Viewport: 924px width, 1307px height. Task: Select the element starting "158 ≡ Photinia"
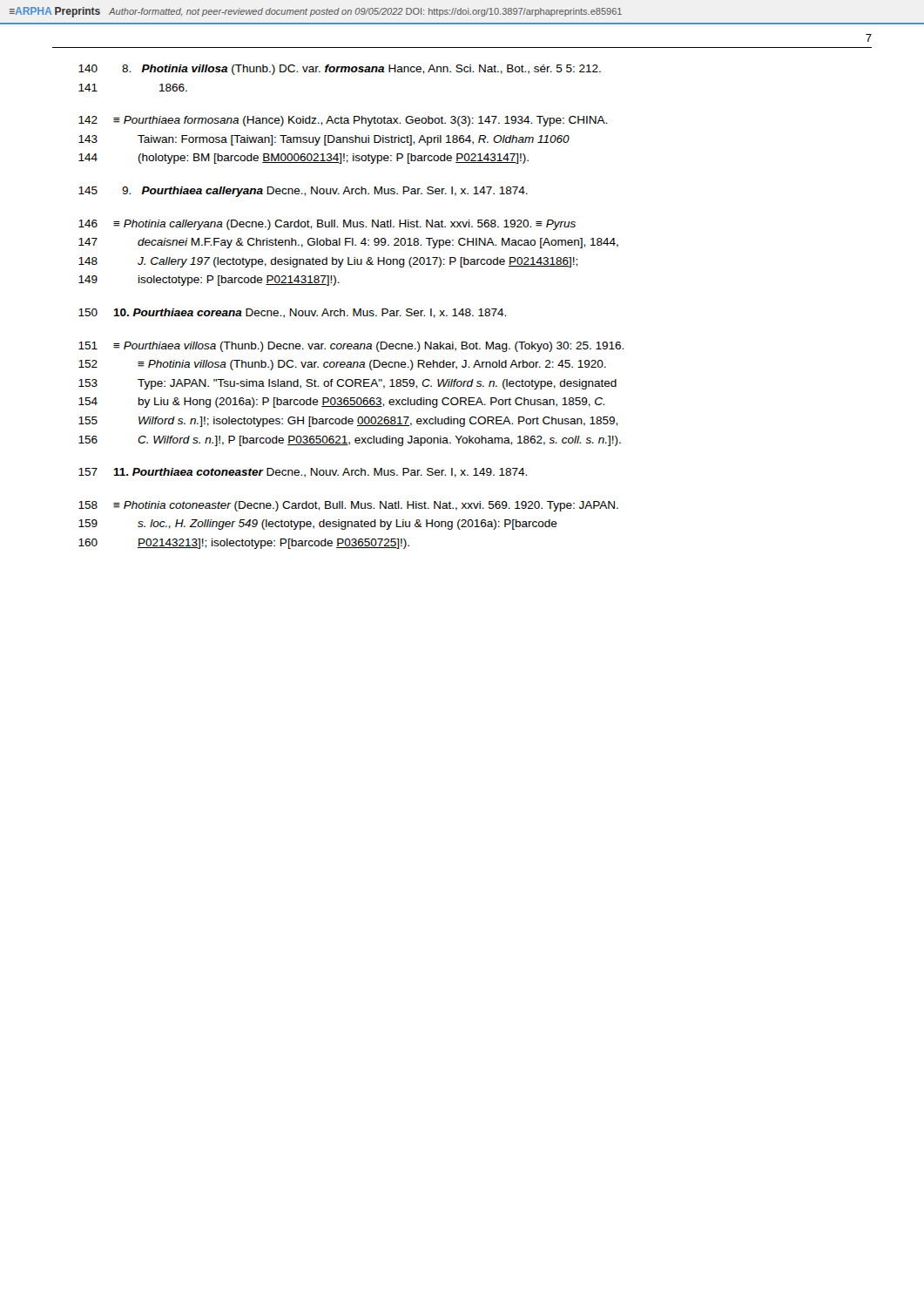(x=462, y=505)
